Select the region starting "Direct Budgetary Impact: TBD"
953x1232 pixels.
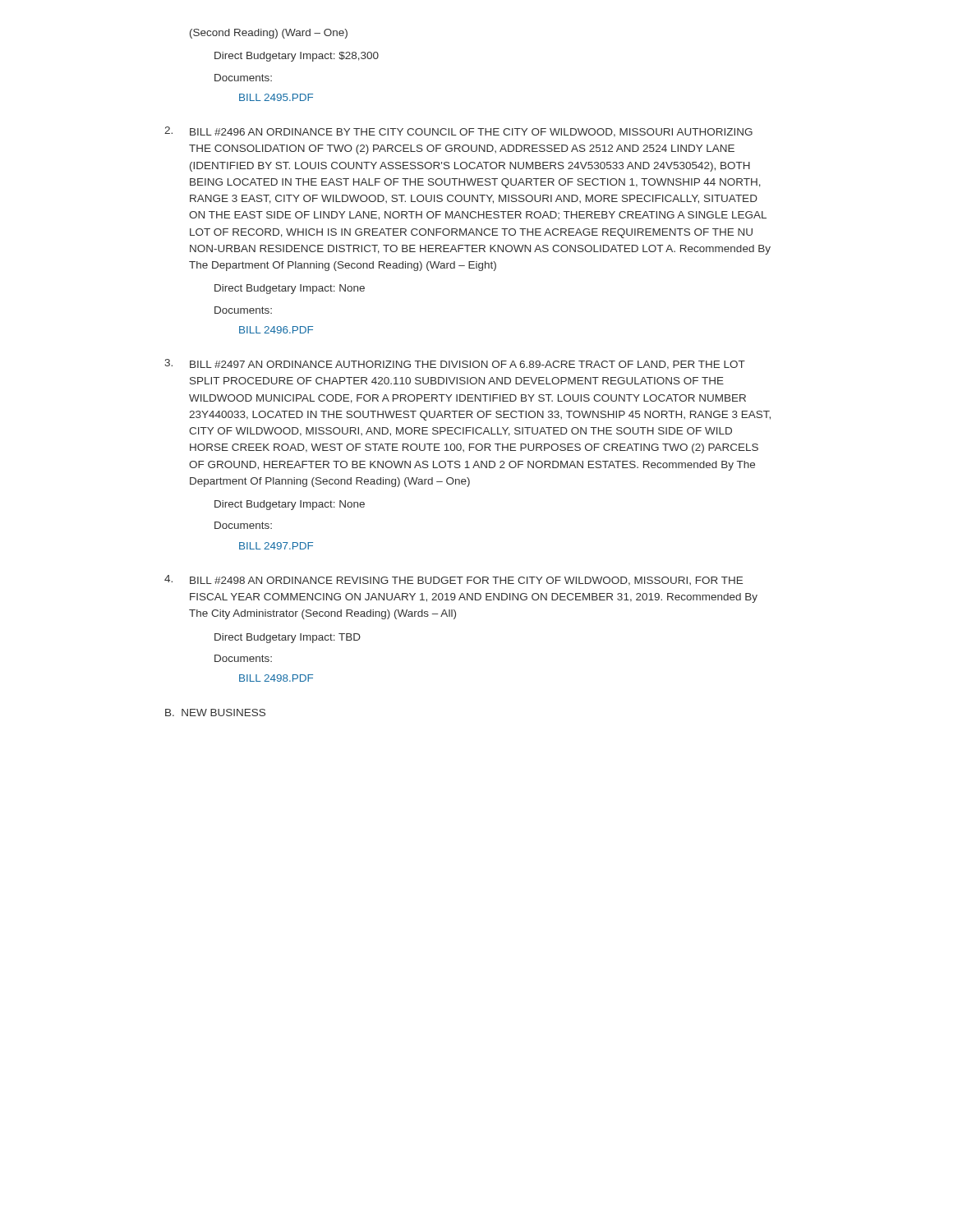pyautogui.click(x=287, y=637)
